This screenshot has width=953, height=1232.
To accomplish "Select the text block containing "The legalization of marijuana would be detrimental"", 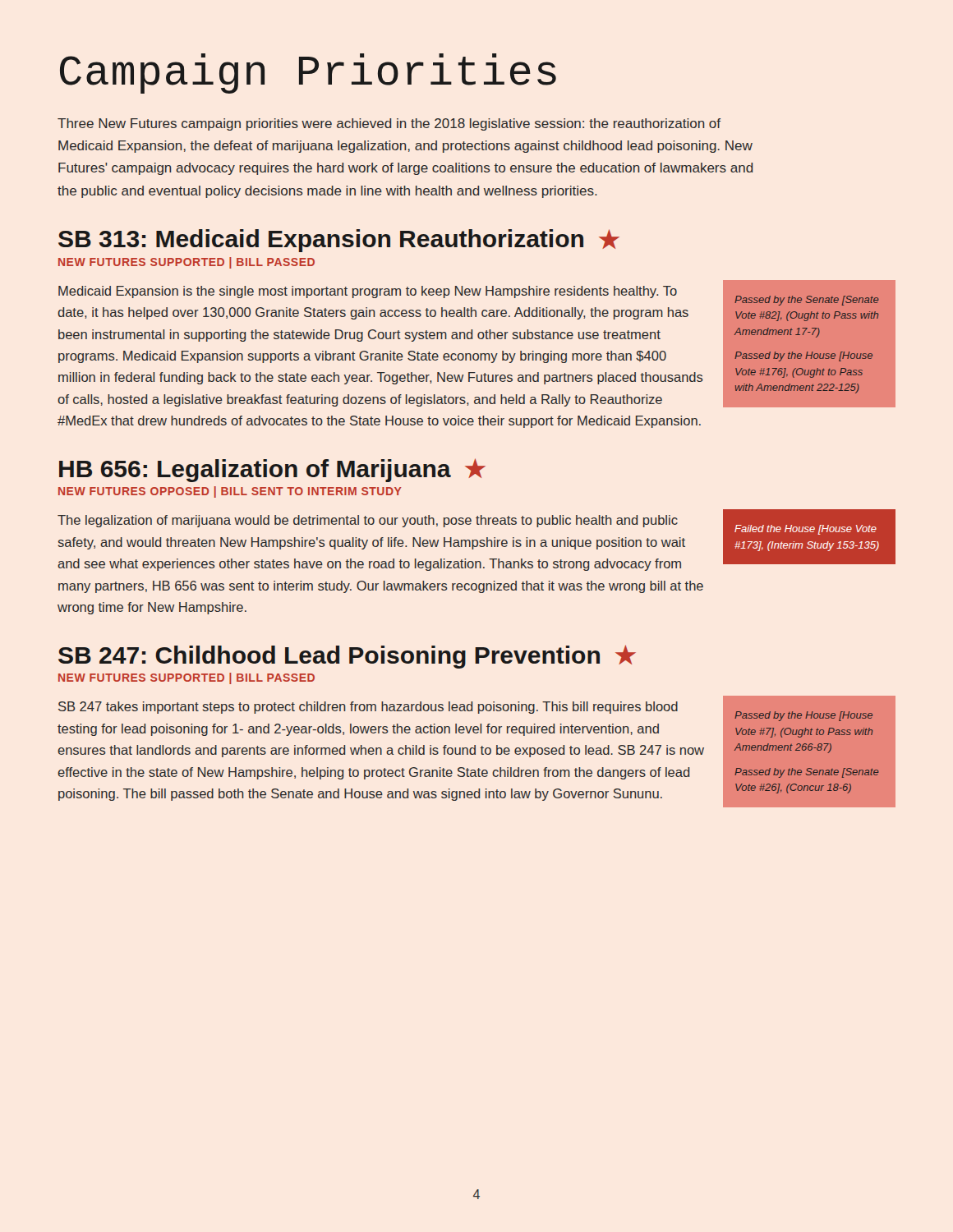I will (476, 564).
